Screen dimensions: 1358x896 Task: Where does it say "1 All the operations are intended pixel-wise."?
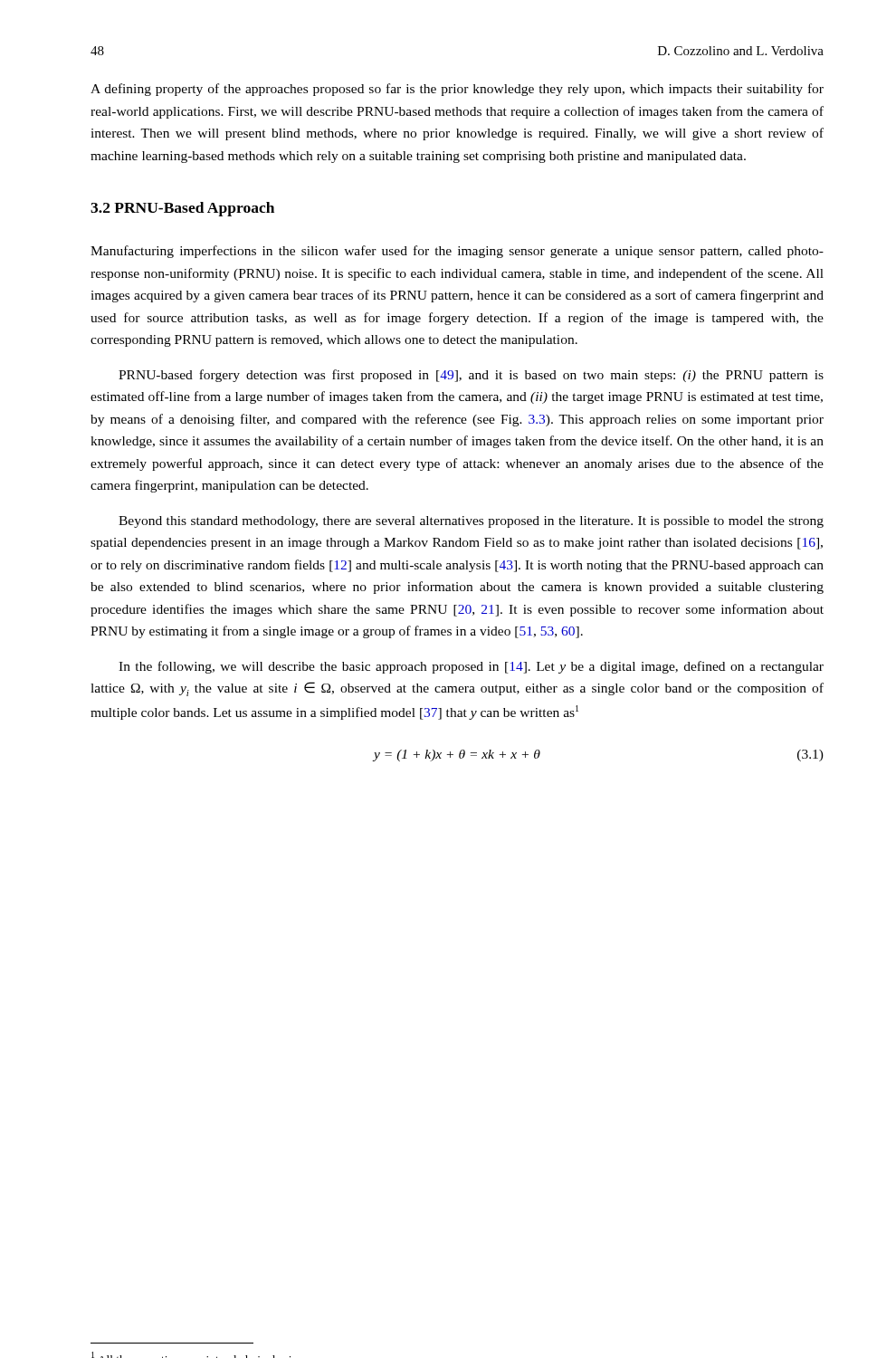pyautogui.click(x=198, y=1354)
